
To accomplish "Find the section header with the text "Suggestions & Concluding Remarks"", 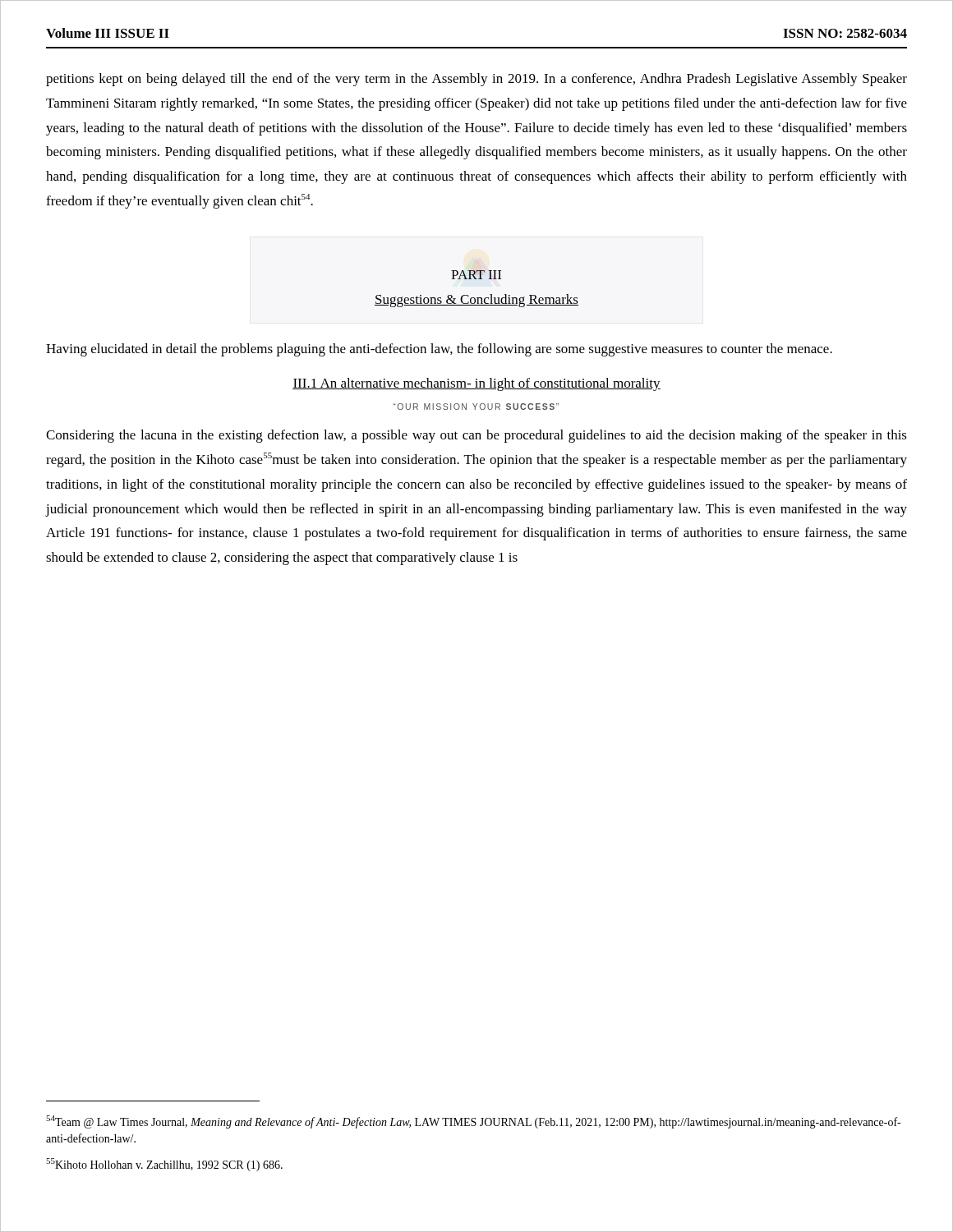I will (476, 299).
